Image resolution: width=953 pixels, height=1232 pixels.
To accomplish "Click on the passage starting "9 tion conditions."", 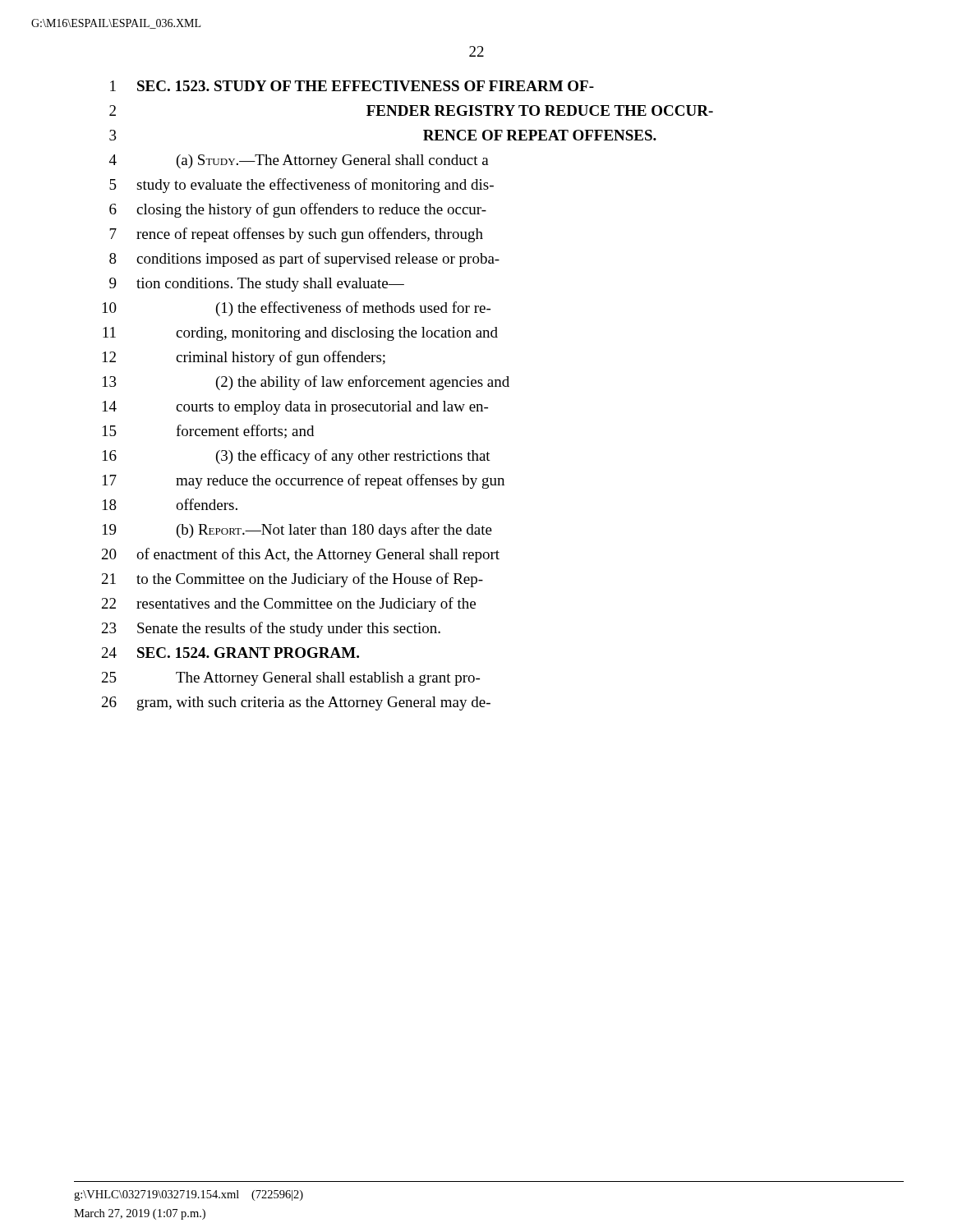I will click(257, 285).
